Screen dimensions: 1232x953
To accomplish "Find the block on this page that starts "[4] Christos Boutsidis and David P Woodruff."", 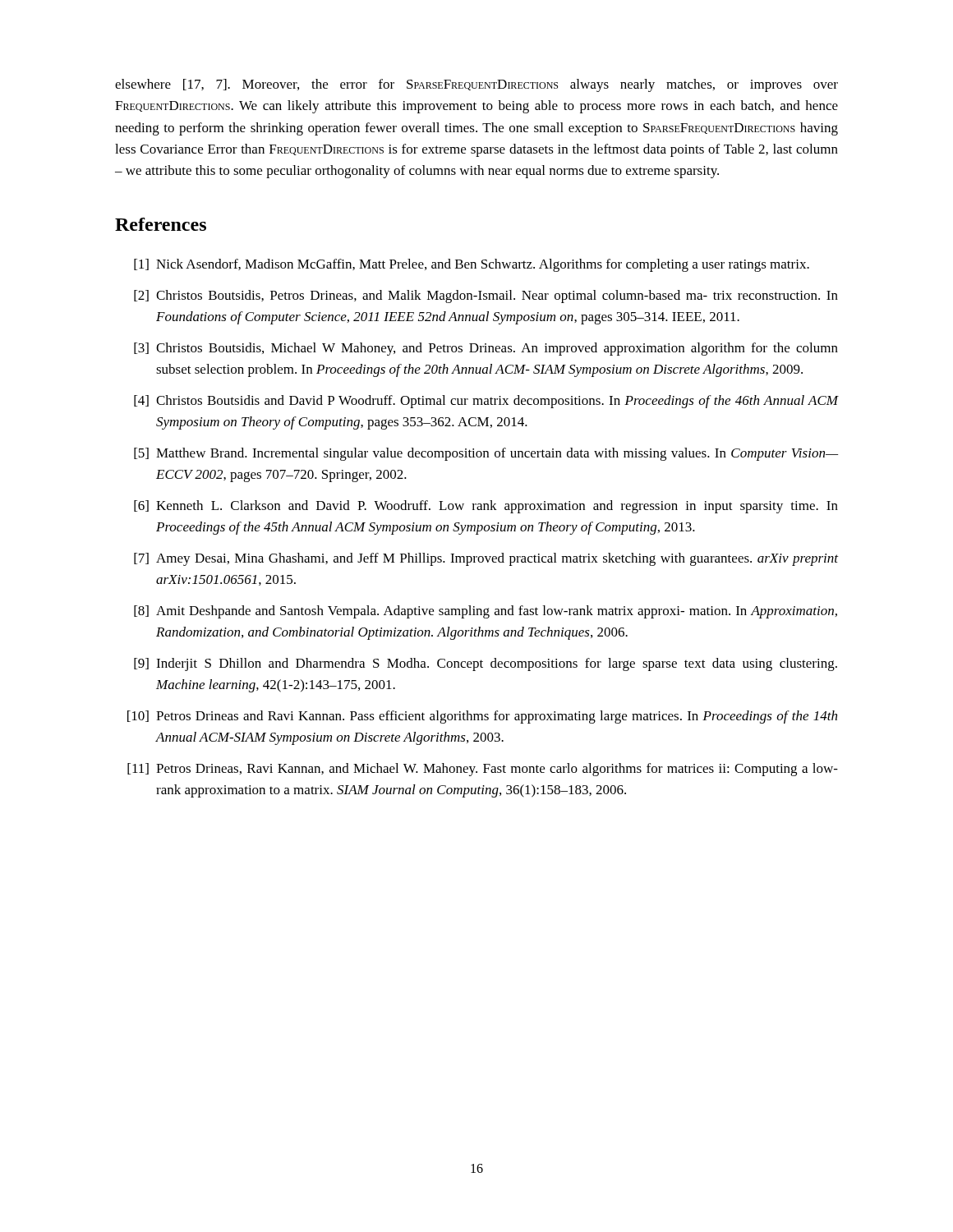I will (476, 411).
